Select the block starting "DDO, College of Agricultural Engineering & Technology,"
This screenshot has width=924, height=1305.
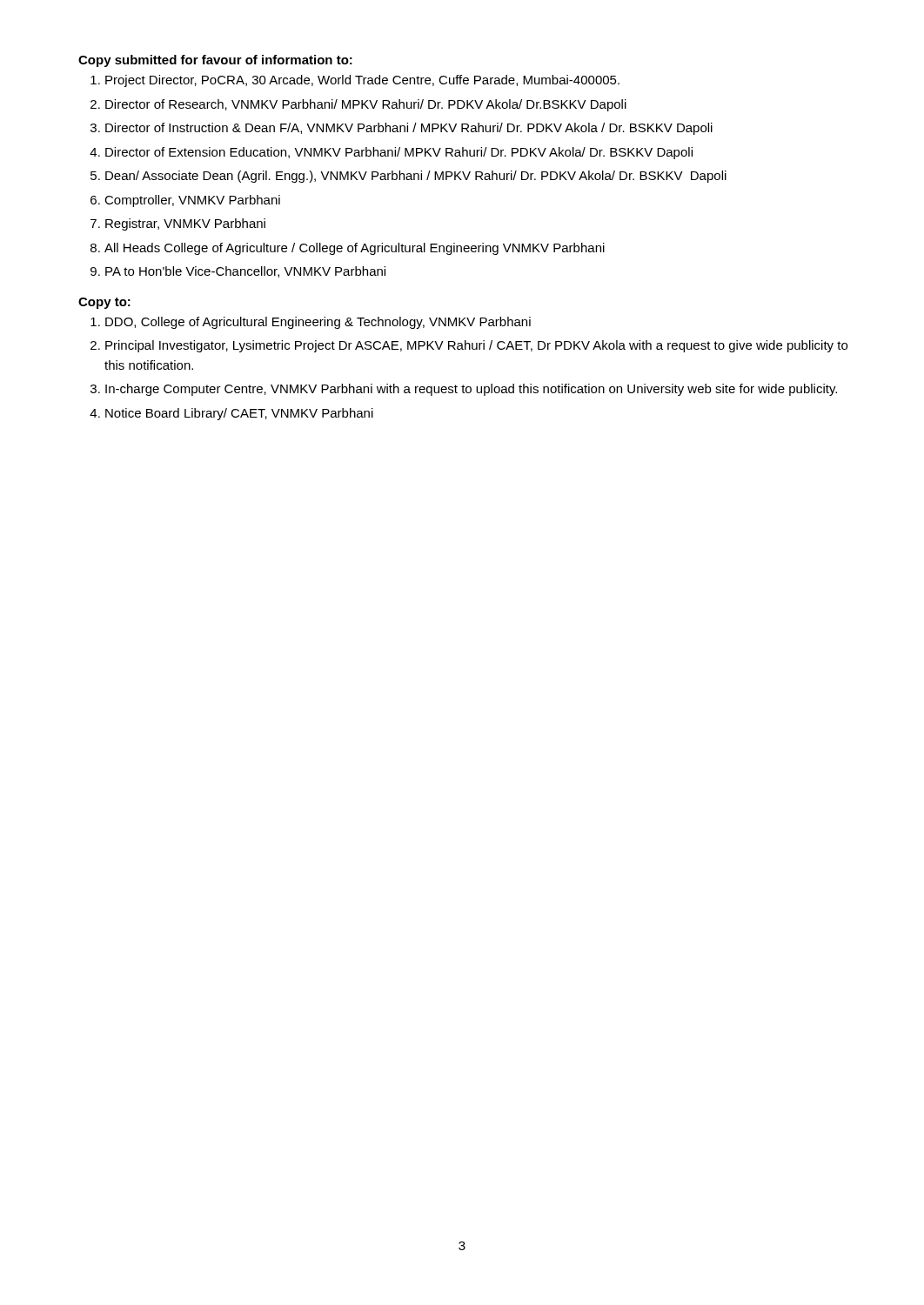[x=318, y=321]
